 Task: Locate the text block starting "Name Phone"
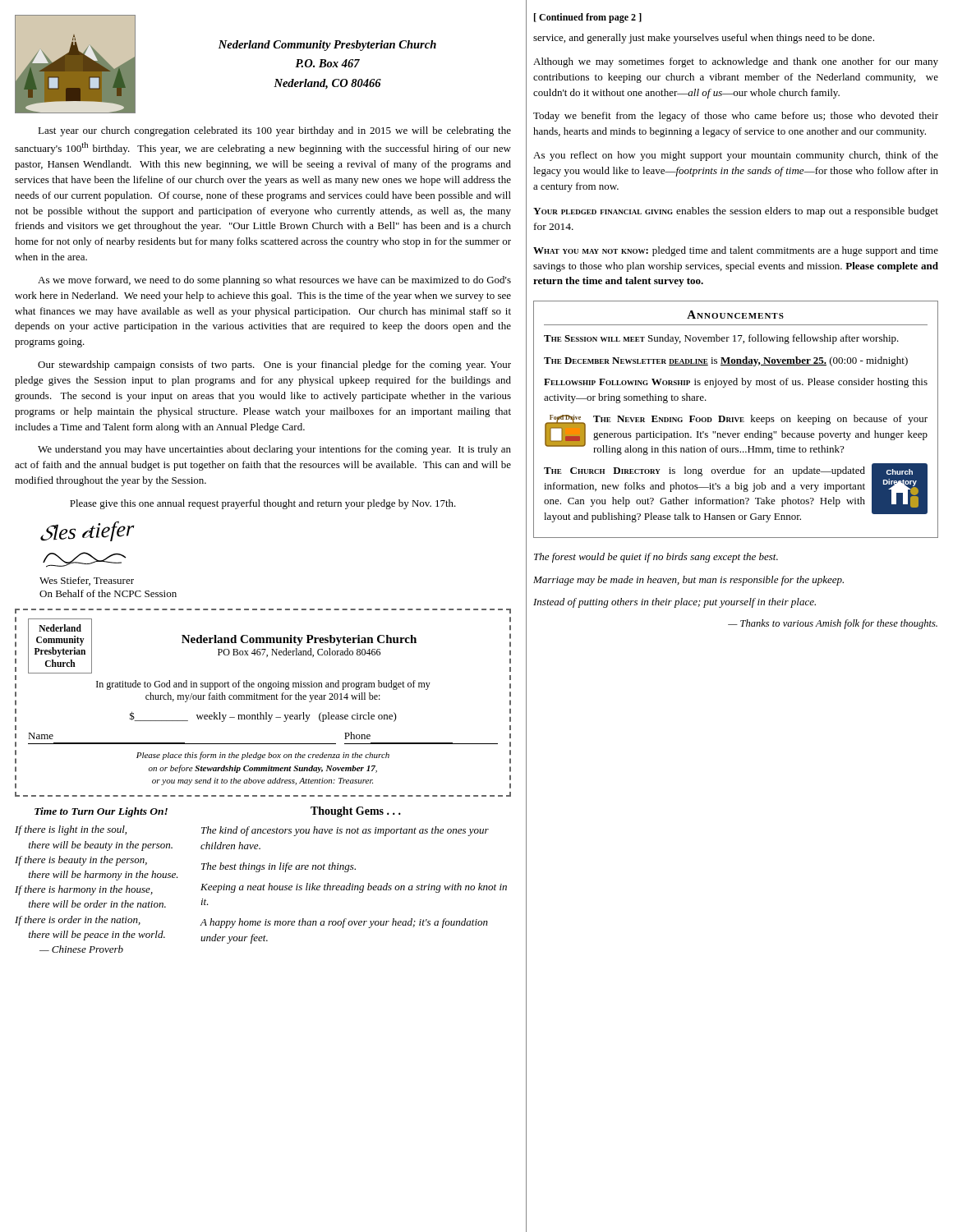pos(263,737)
